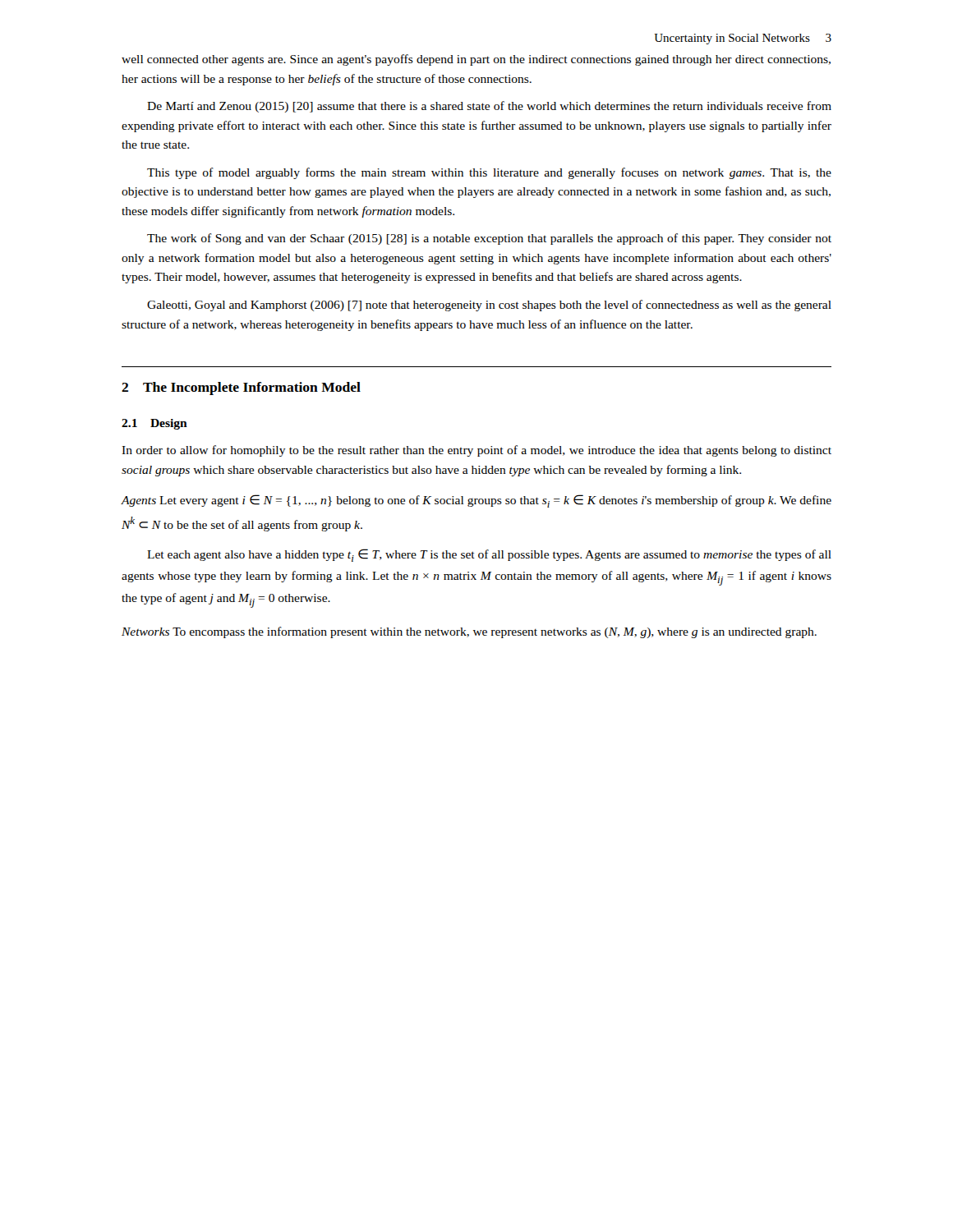Click the passage that begins "The work of Song and van der"
953x1232 pixels.
coord(476,258)
